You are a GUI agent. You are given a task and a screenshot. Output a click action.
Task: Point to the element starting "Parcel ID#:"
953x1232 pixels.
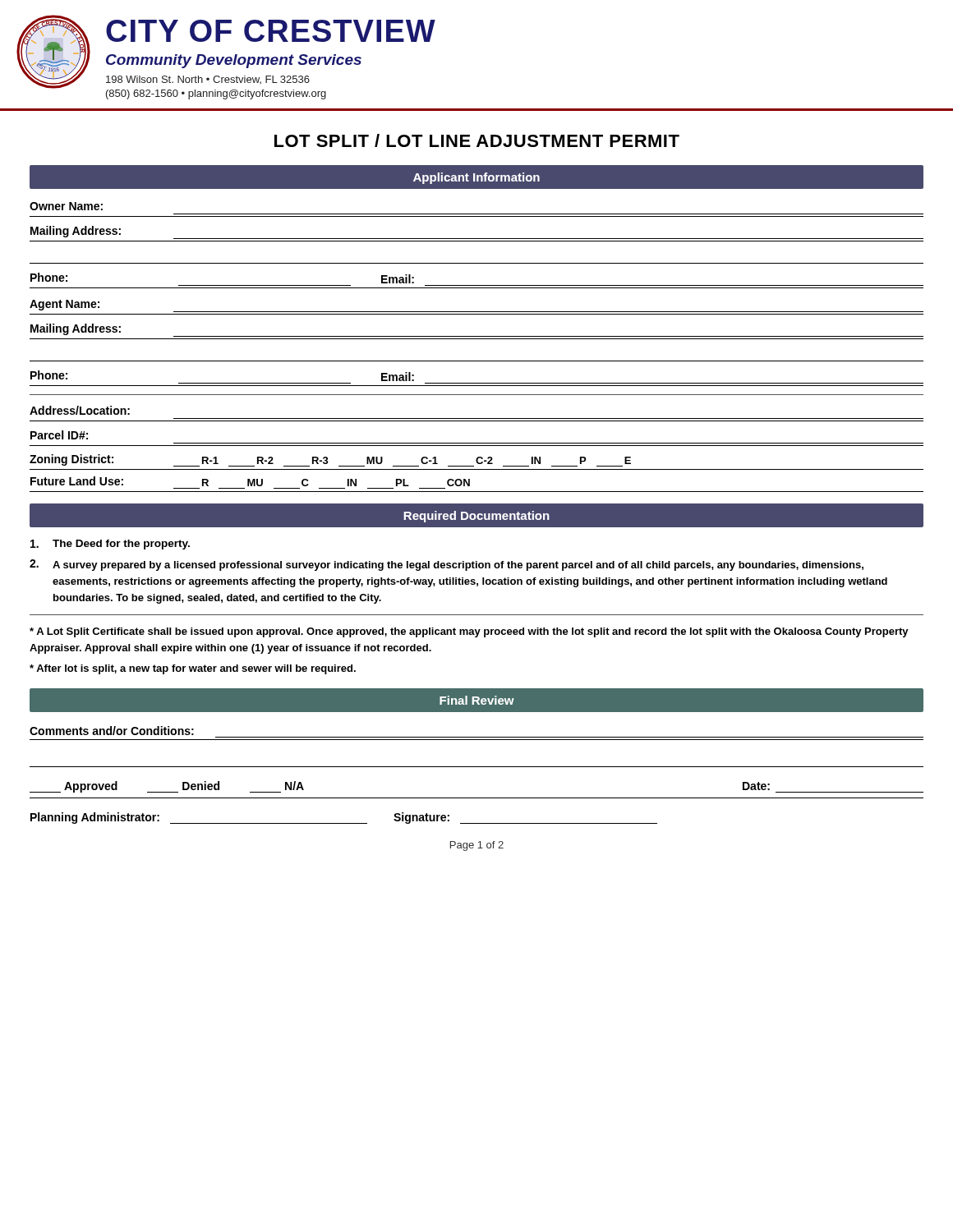click(476, 436)
